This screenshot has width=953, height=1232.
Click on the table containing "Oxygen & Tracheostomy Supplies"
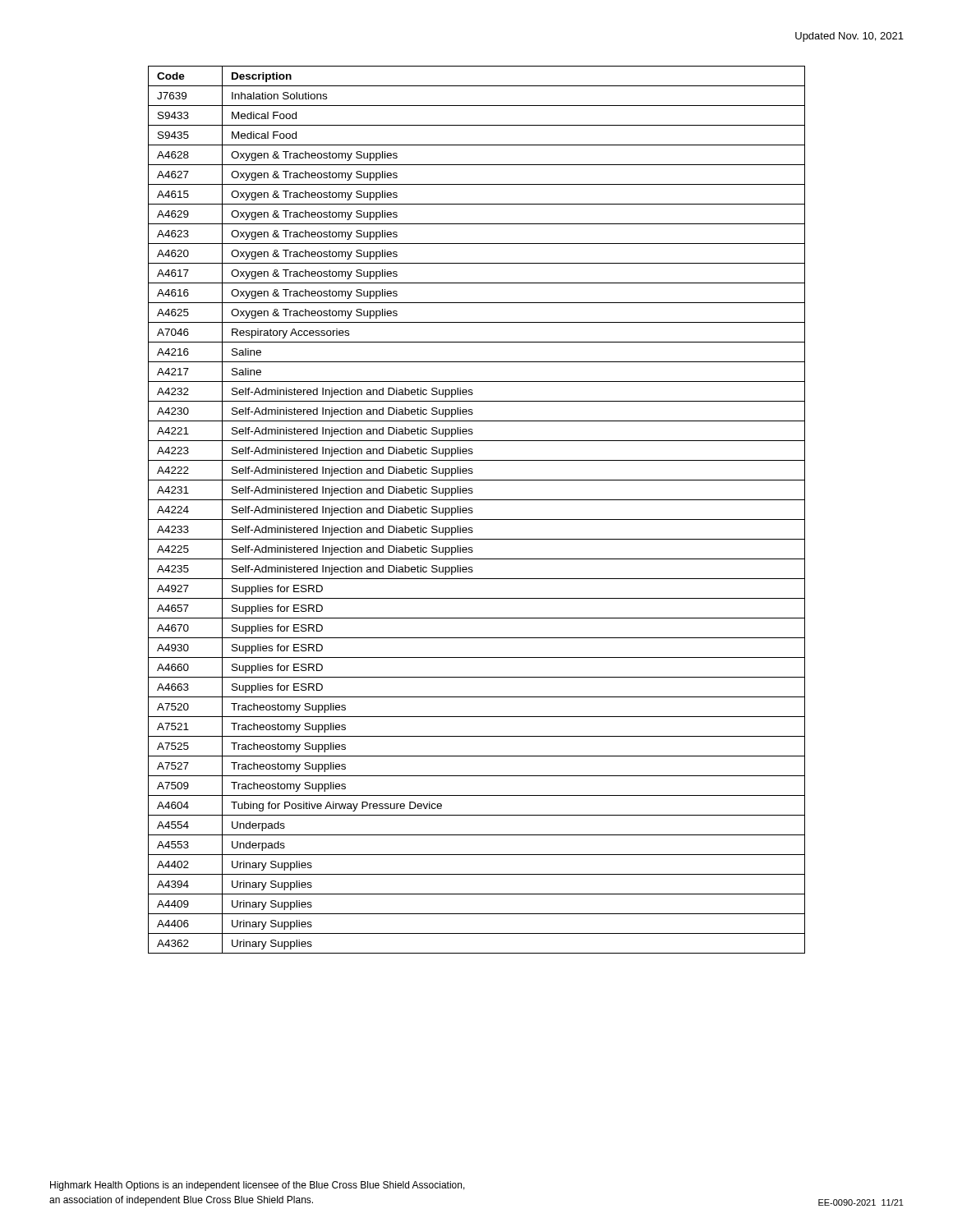click(476, 510)
